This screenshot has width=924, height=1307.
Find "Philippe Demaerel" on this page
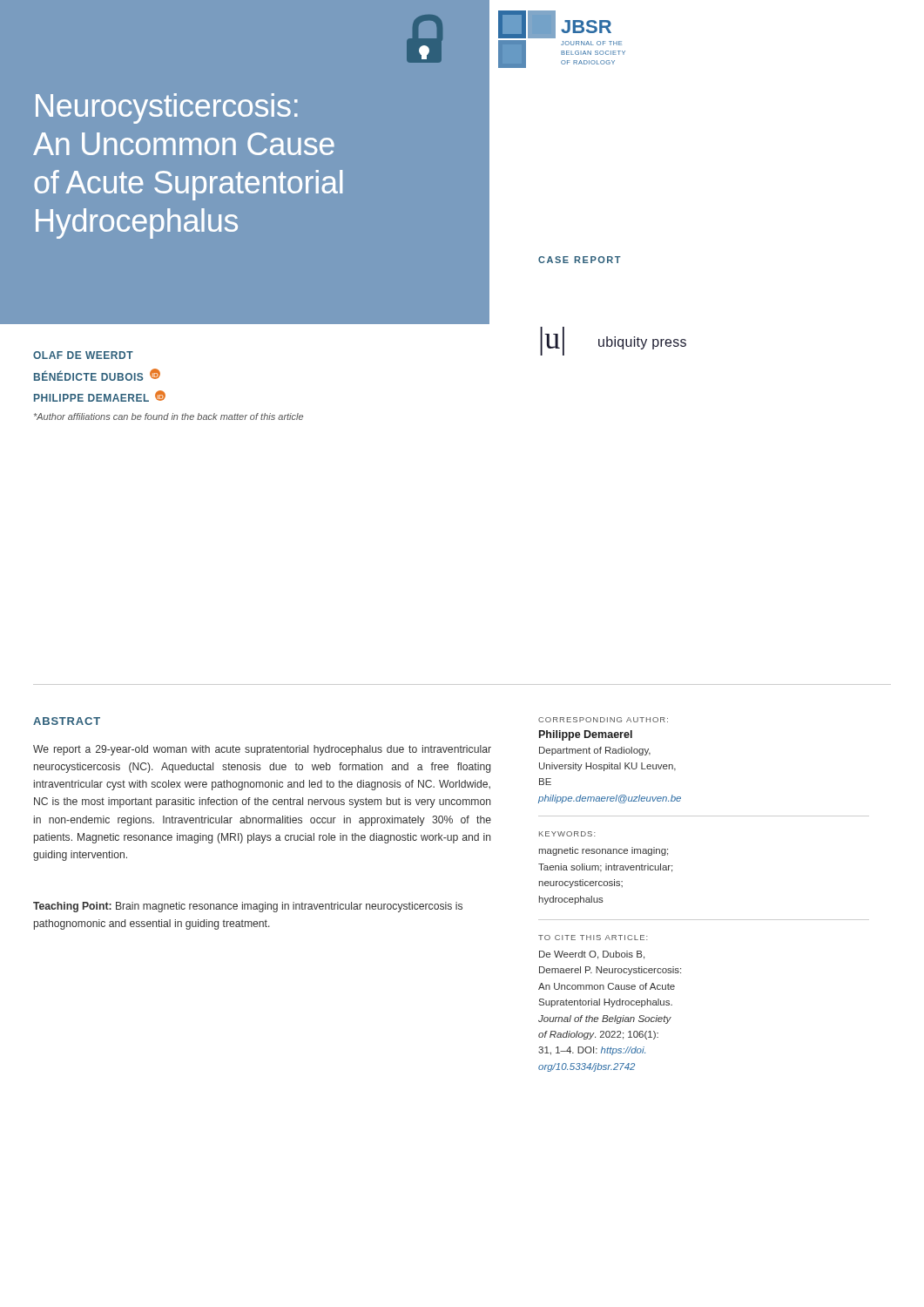point(585,735)
